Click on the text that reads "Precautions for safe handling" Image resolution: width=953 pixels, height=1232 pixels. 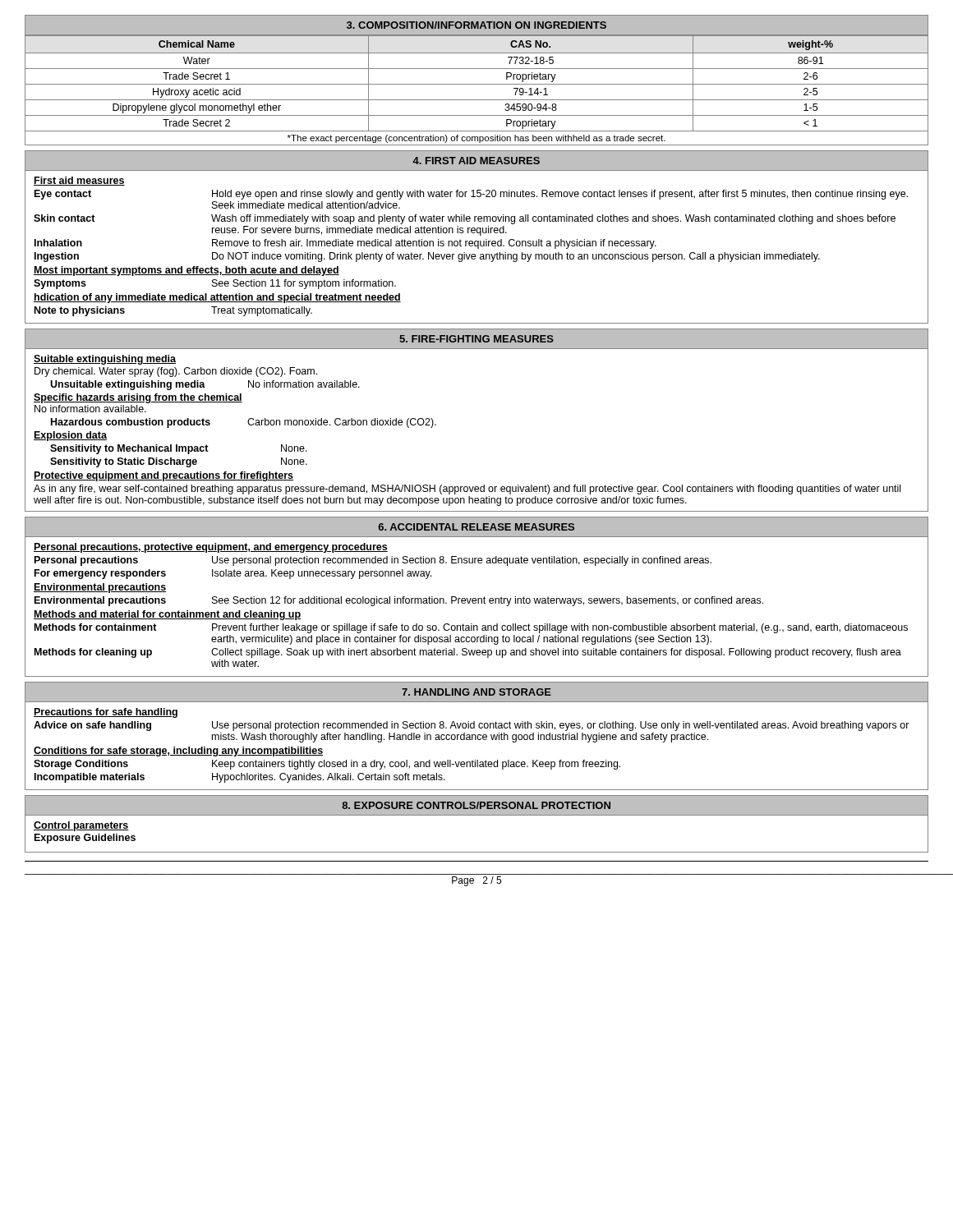pyautogui.click(x=106, y=712)
